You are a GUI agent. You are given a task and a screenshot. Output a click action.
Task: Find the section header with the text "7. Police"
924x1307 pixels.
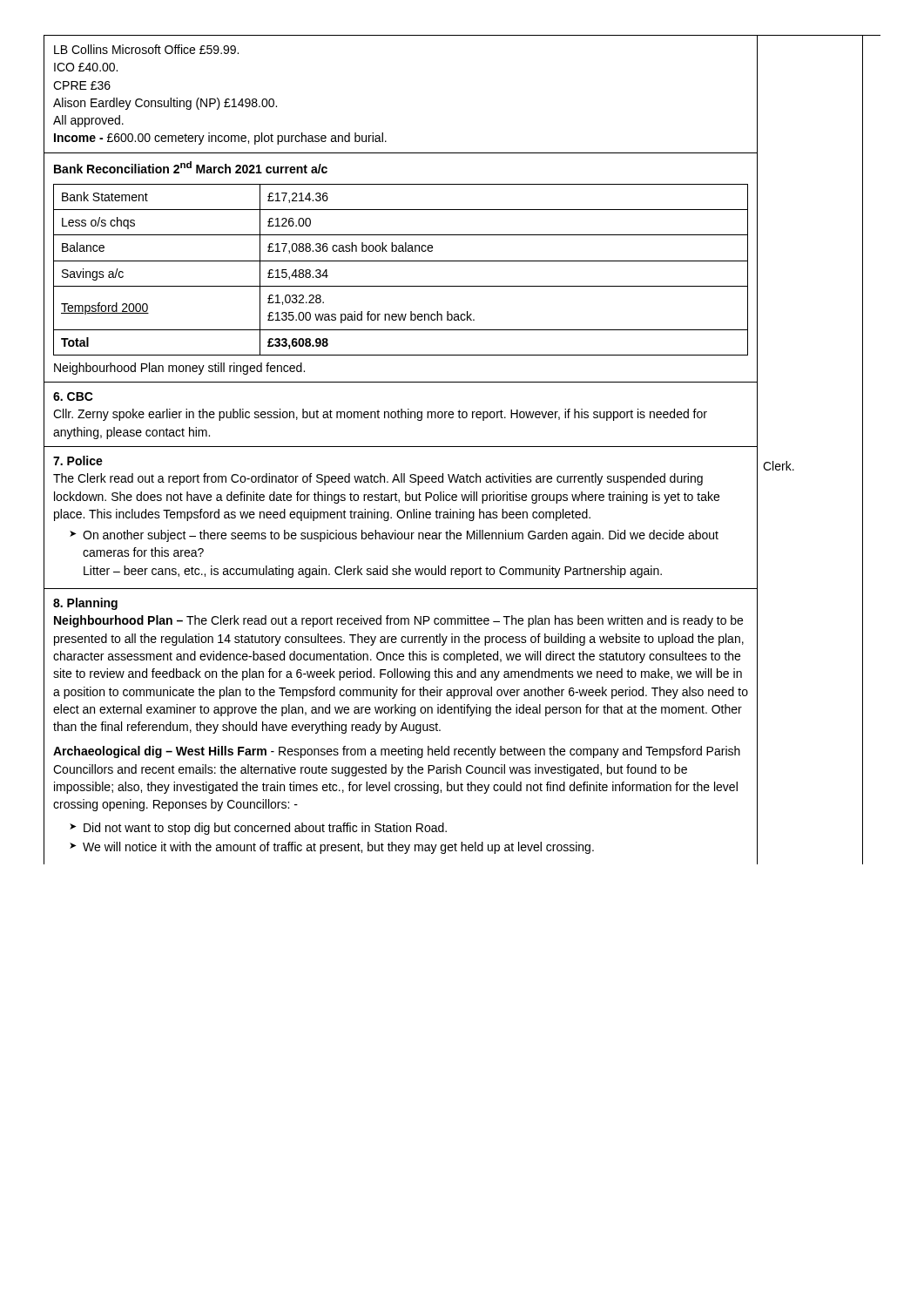point(78,461)
